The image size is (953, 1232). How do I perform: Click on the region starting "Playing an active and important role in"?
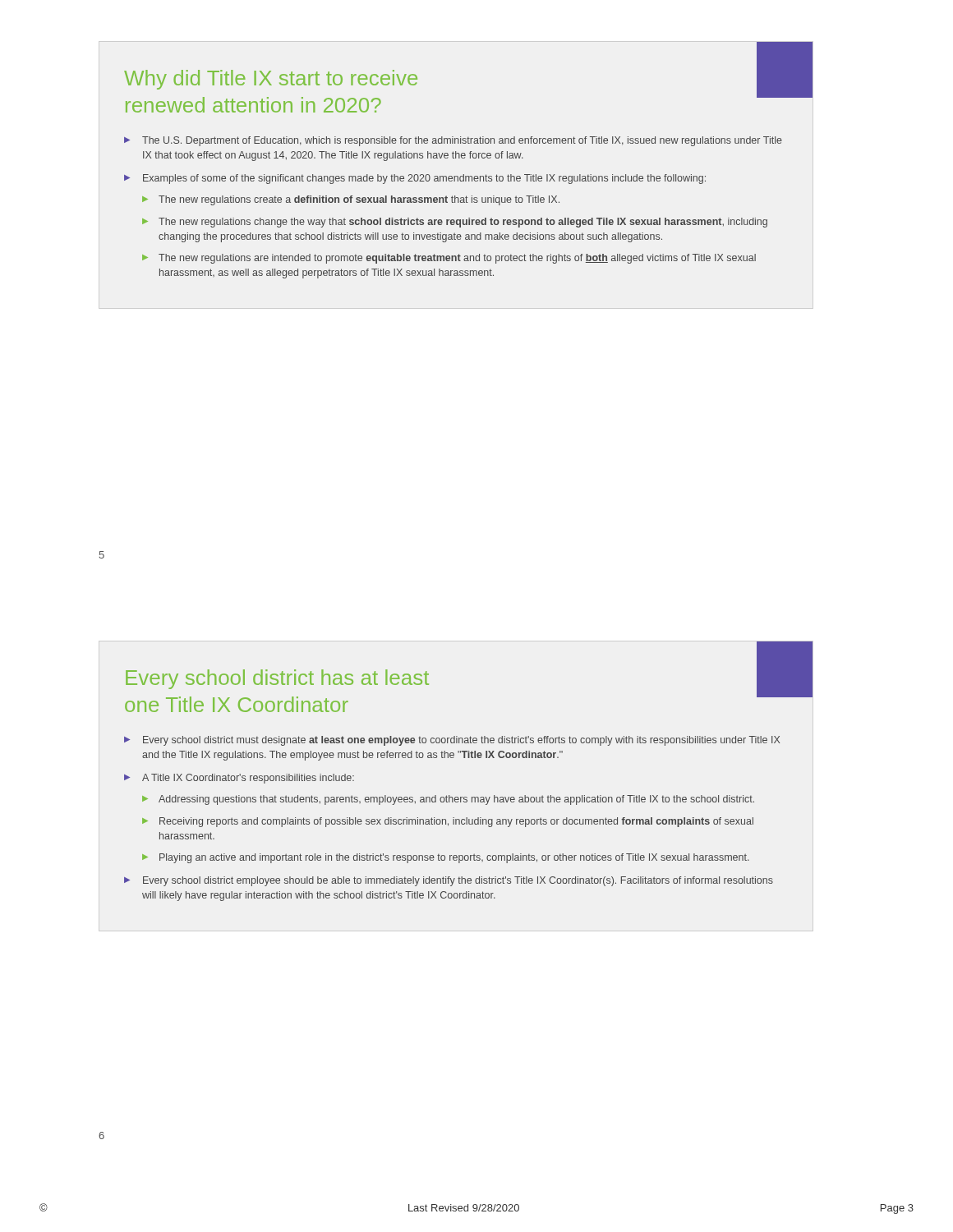click(454, 857)
